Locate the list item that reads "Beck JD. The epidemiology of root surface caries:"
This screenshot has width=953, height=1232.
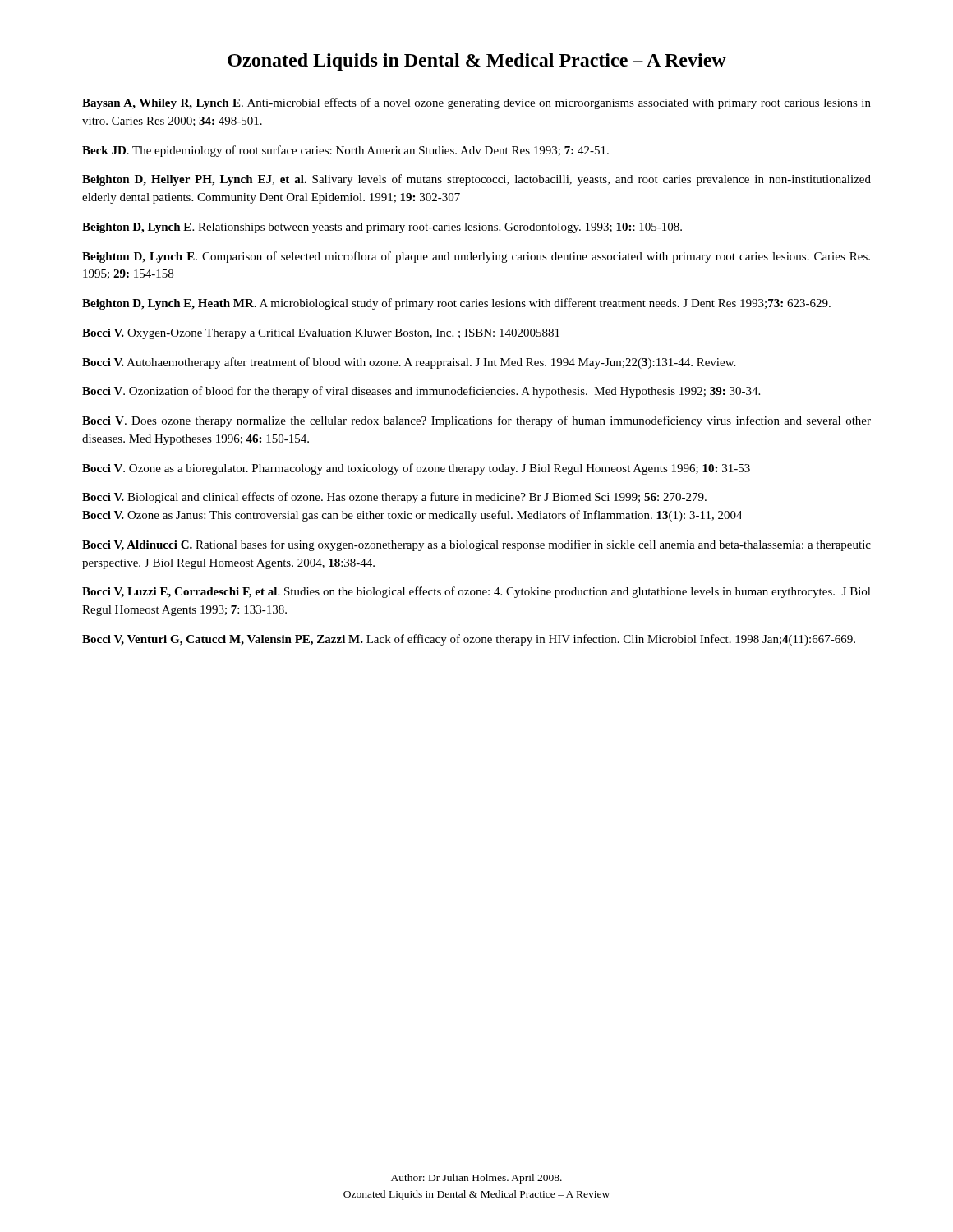click(x=346, y=150)
